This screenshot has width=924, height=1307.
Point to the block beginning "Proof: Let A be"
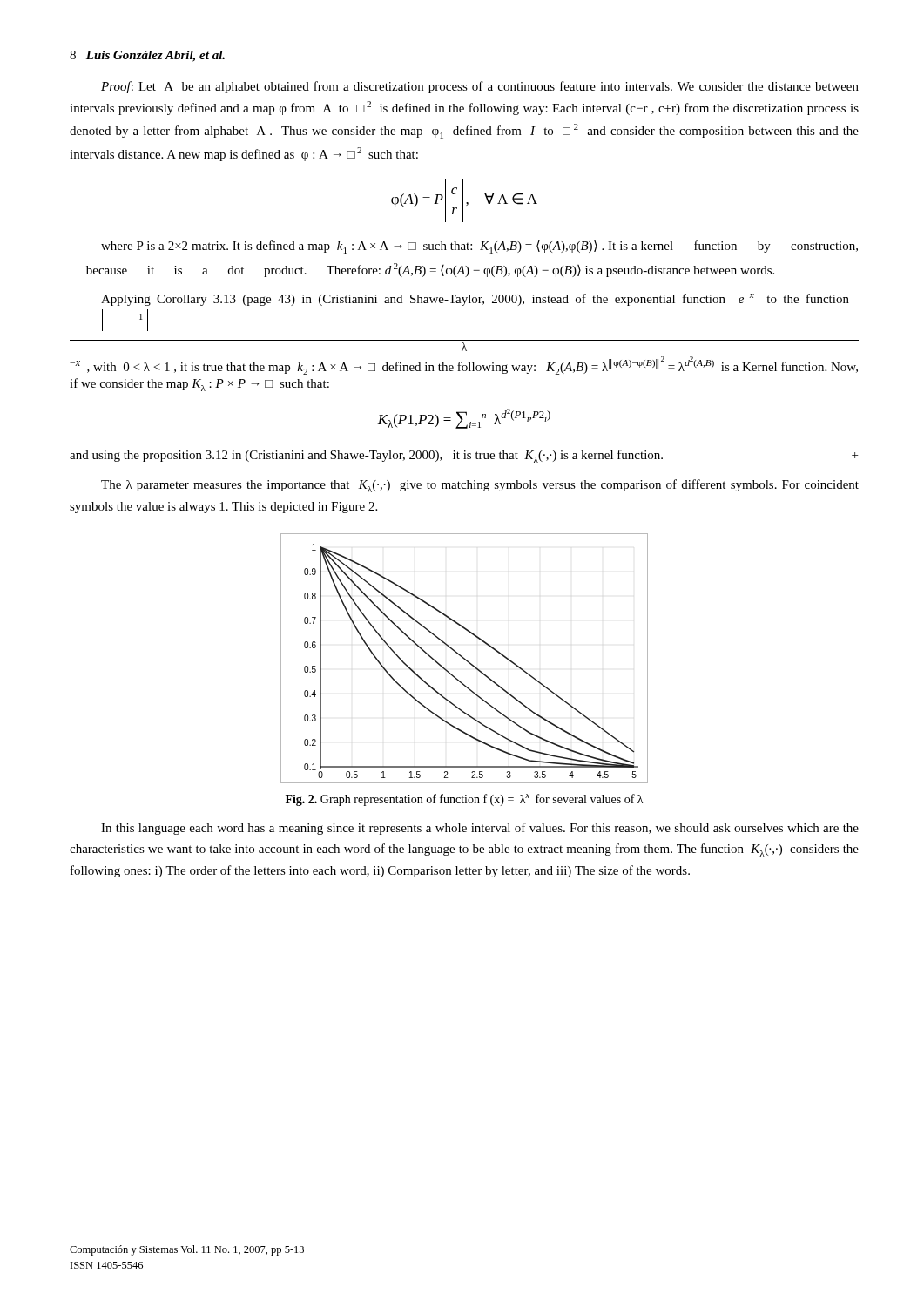coord(464,121)
